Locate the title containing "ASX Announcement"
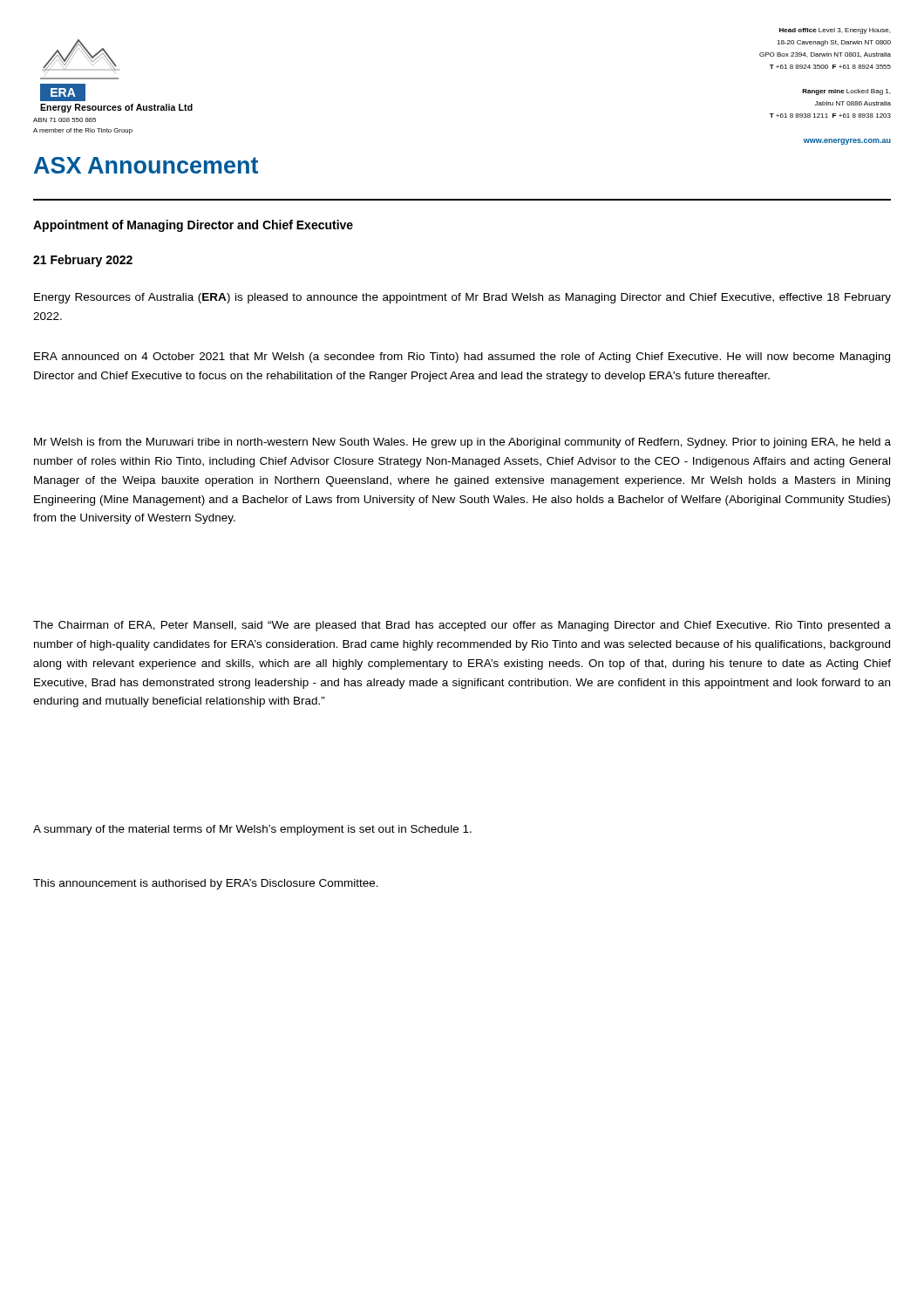This screenshot has height=1308, width=924. [x=146, y=166]
